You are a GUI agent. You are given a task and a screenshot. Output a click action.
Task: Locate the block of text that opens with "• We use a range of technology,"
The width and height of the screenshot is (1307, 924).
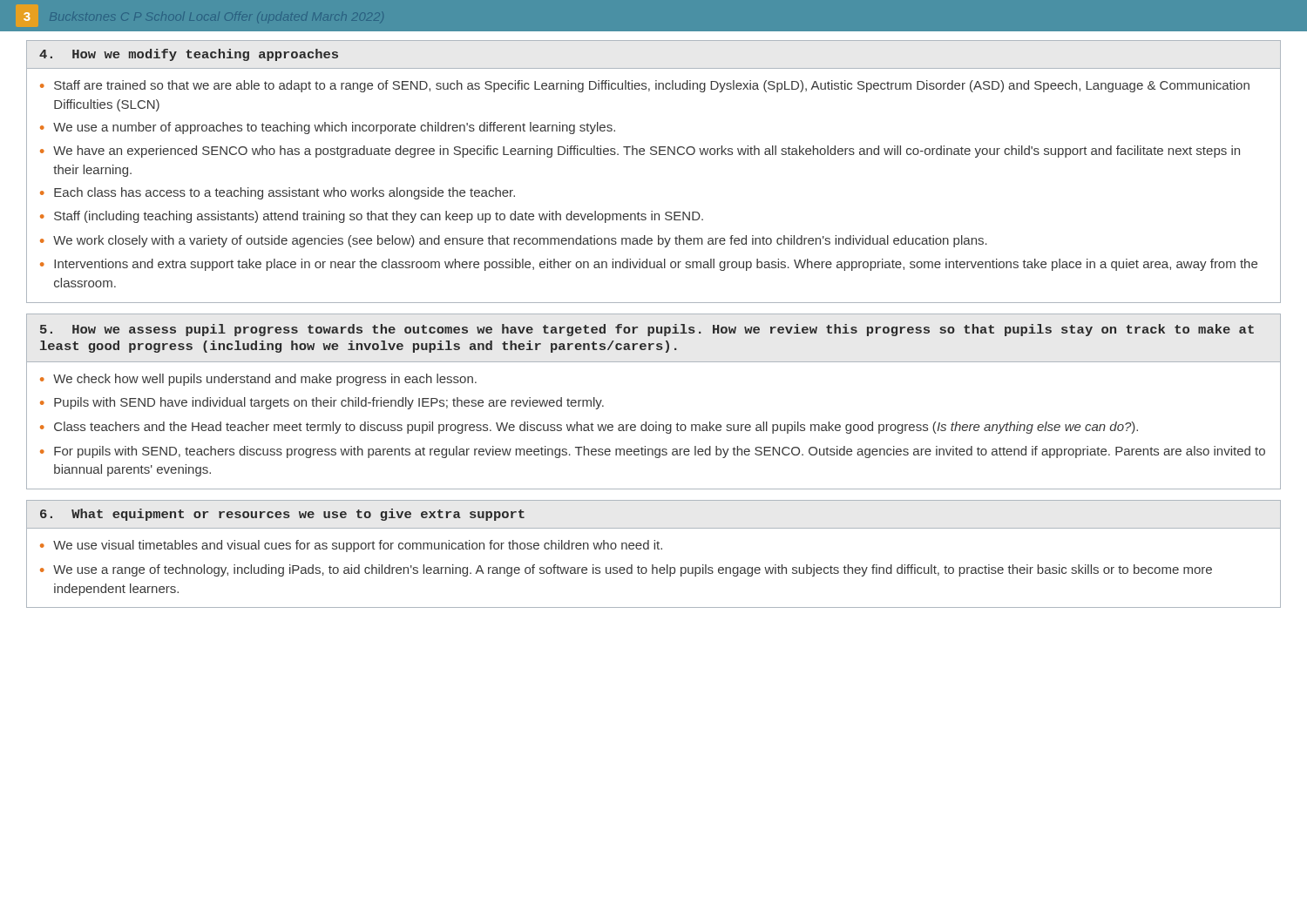click(x=654, y=579)
